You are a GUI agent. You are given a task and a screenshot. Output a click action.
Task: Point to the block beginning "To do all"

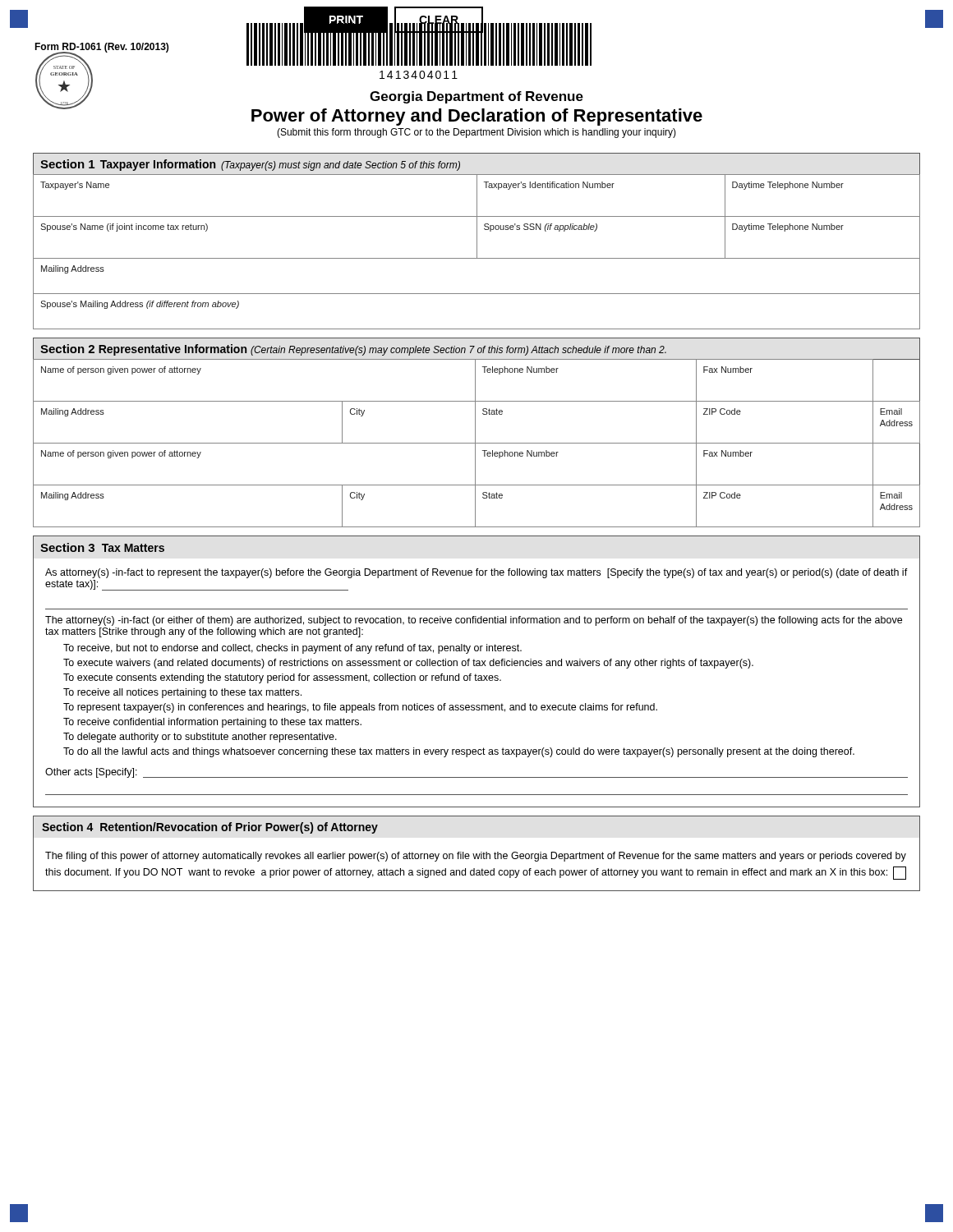(459, 752)
